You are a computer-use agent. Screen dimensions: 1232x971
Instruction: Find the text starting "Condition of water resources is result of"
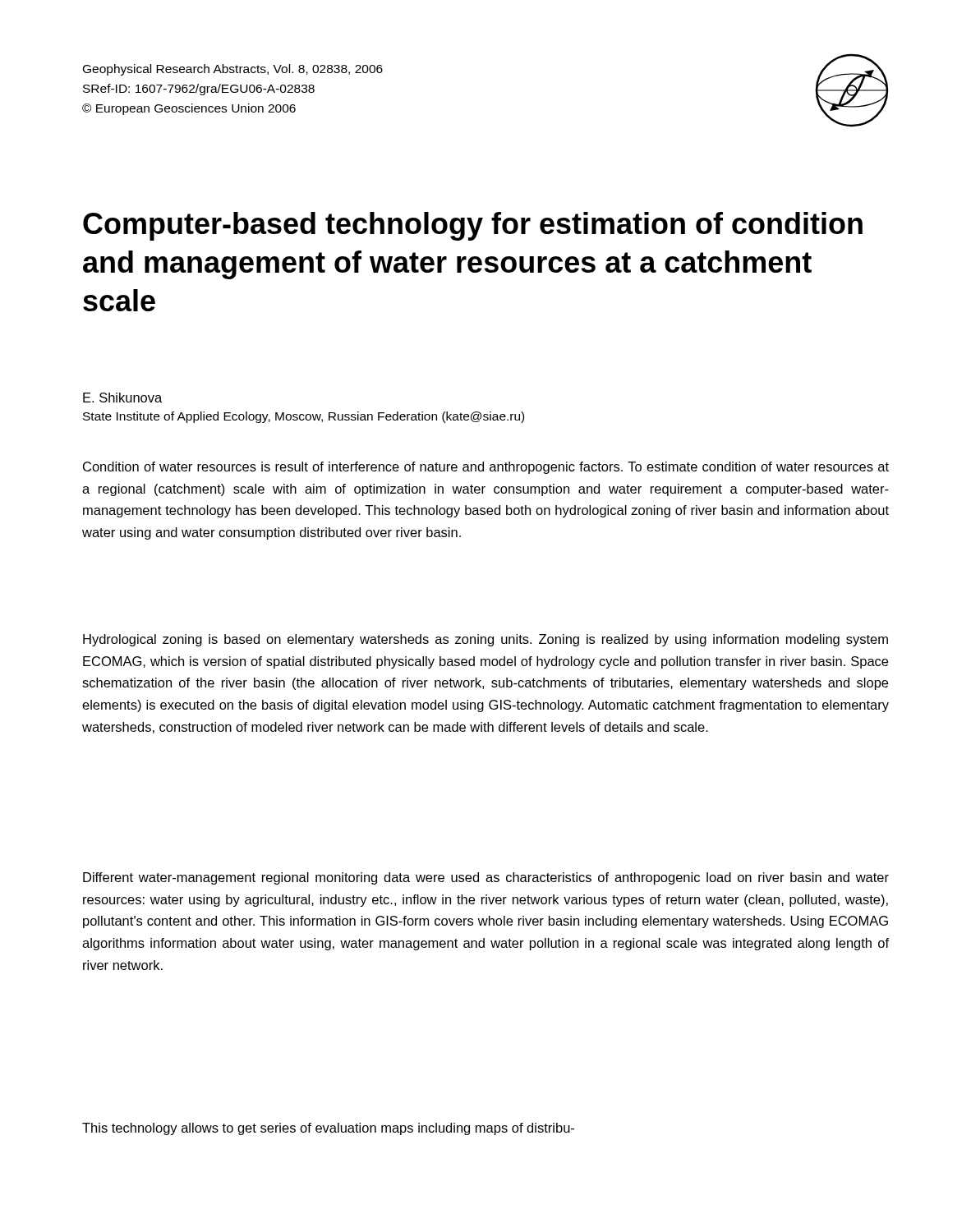[486, 500]
